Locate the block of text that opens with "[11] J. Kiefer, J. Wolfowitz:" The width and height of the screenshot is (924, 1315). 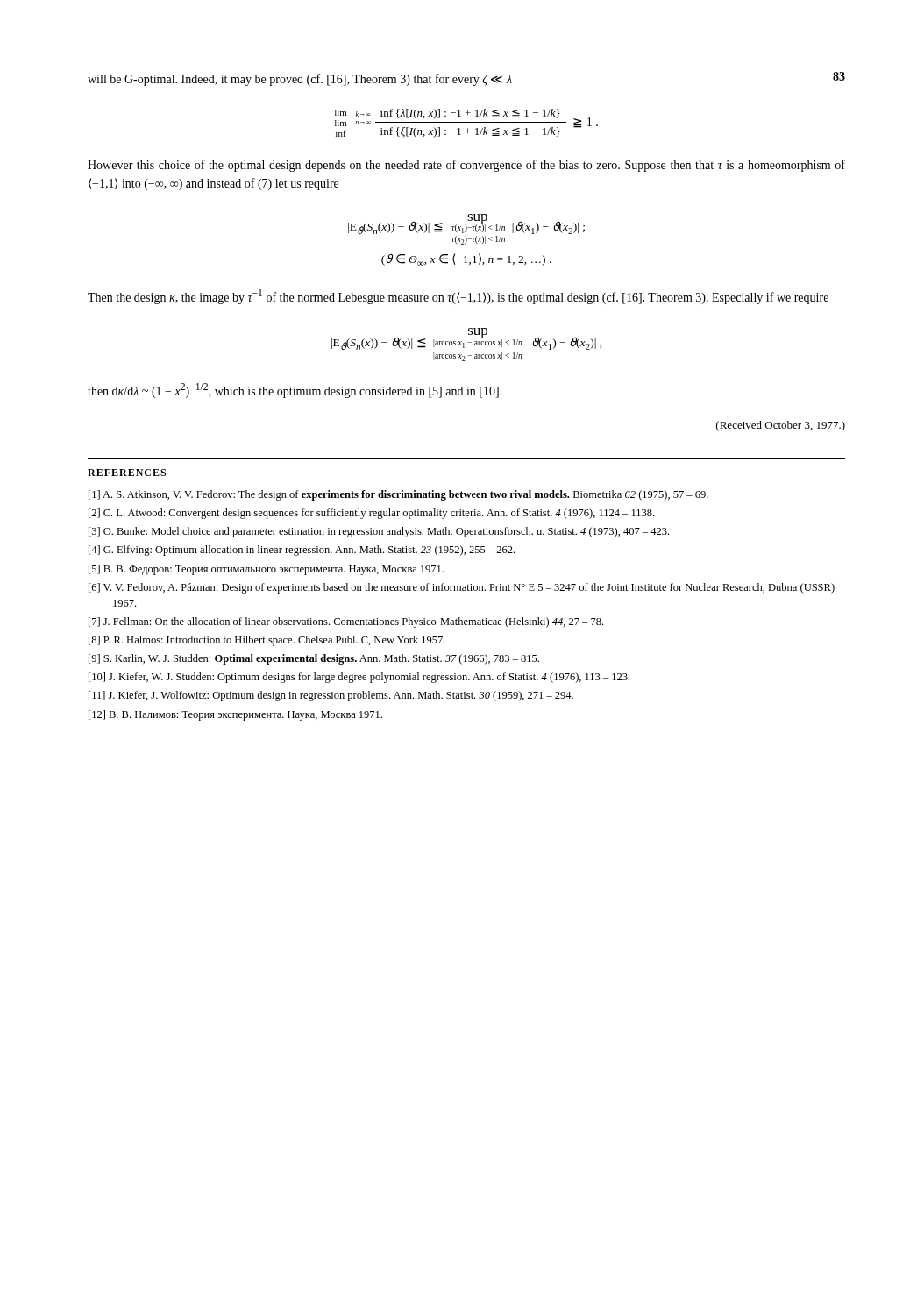click(x=331, y=696)
